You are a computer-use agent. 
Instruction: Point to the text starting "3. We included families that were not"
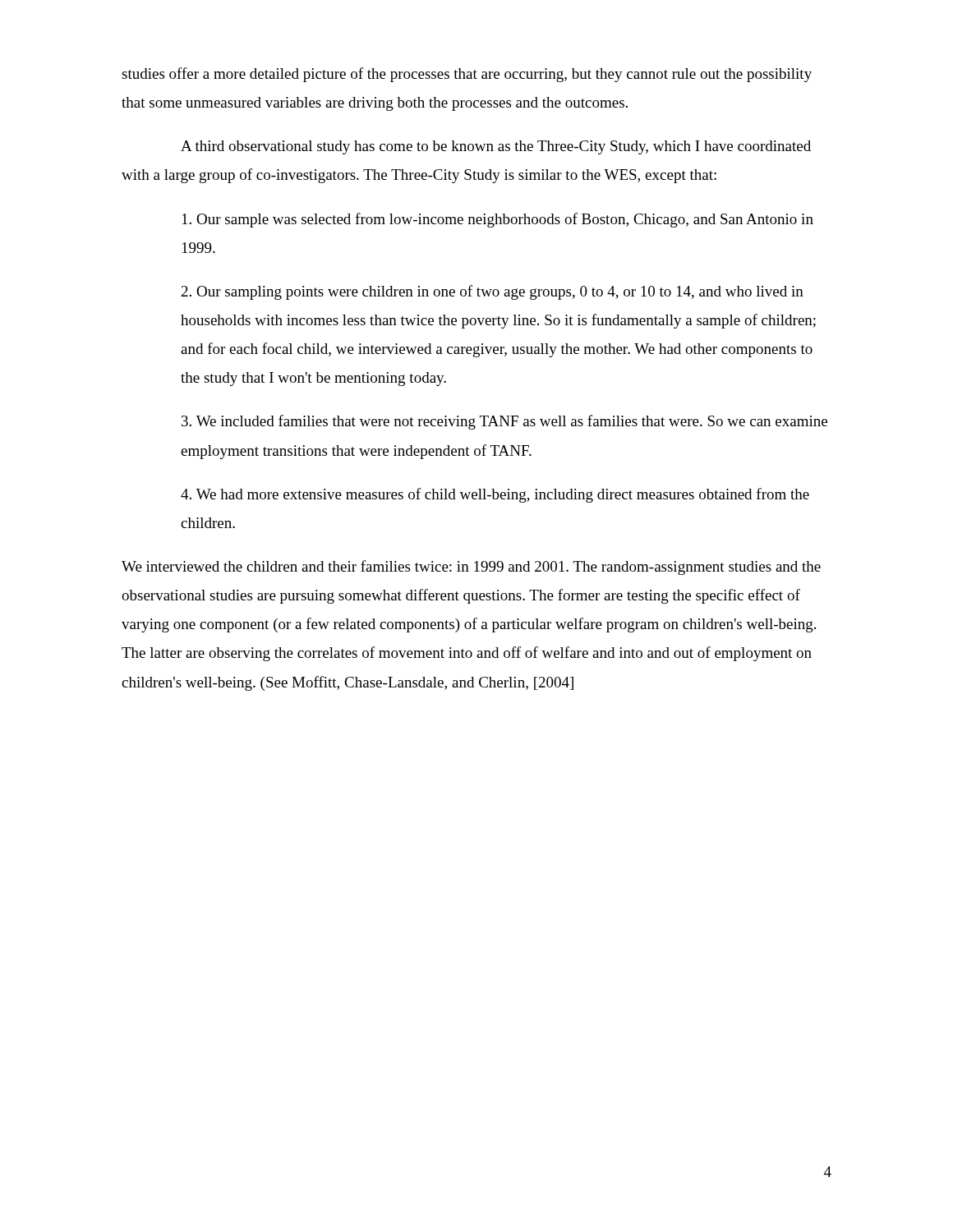[476, 436]
